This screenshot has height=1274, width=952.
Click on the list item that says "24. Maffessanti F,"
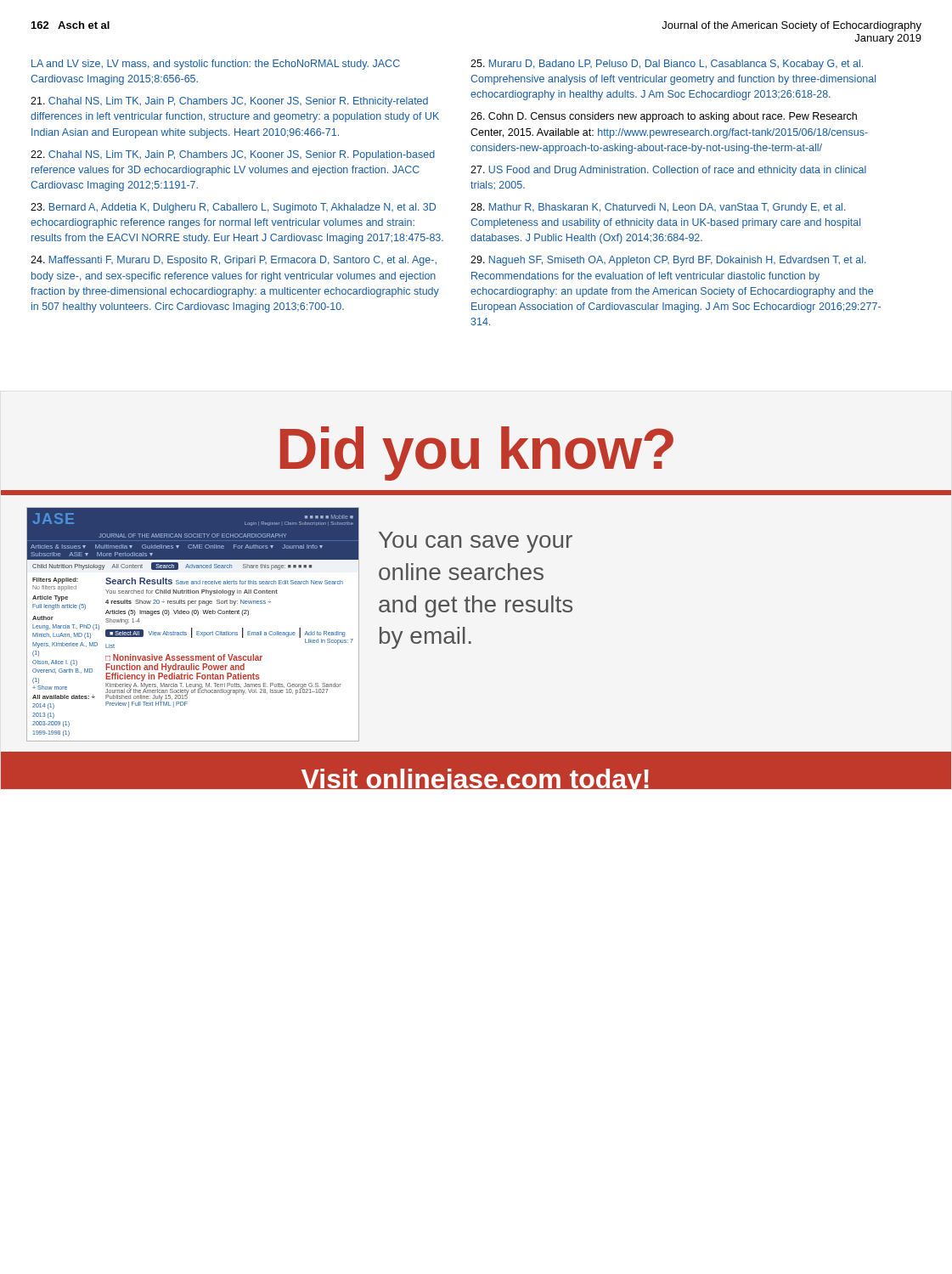point(235,283)
